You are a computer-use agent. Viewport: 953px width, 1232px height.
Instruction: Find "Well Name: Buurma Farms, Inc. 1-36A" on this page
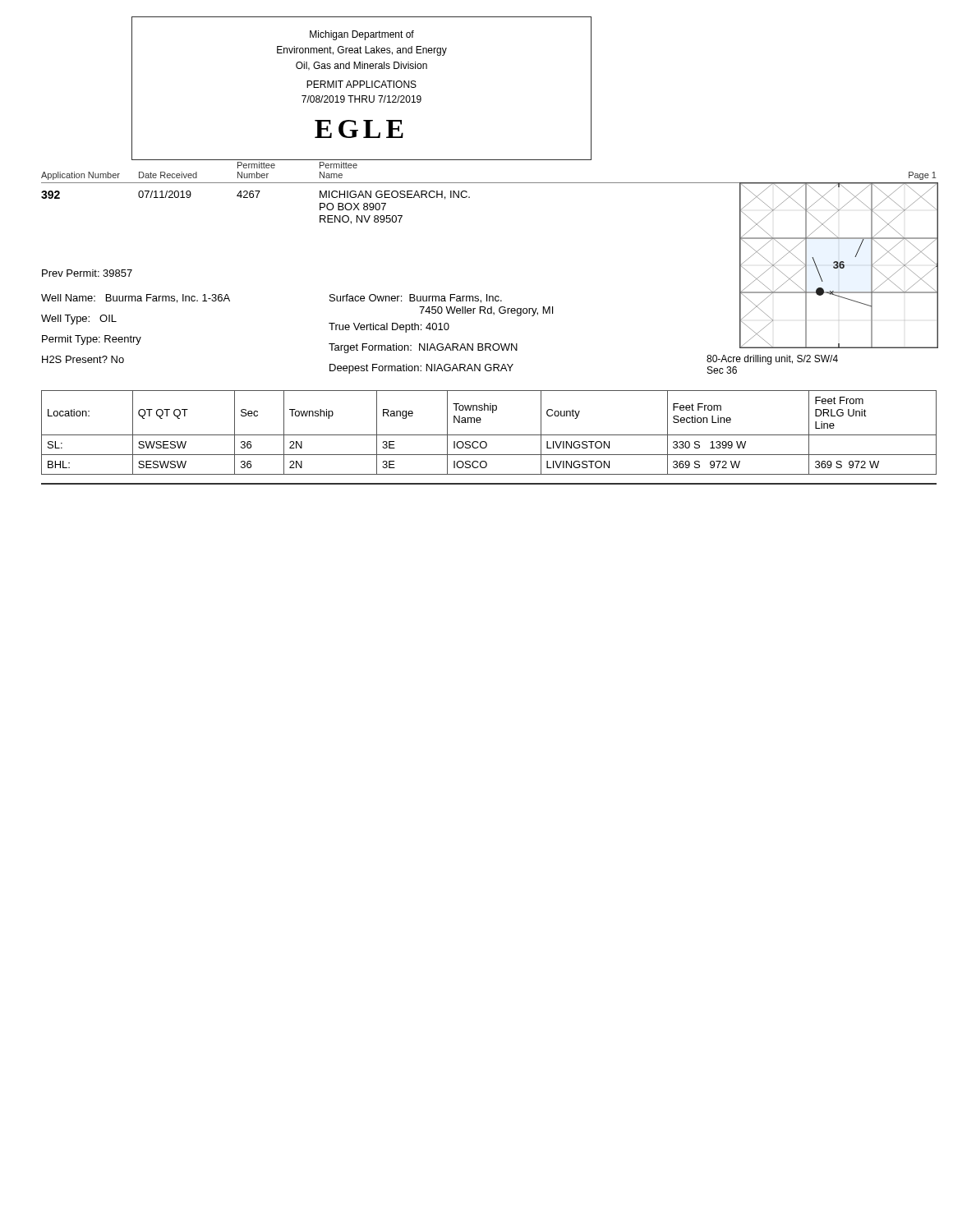(x=136, y=298)
